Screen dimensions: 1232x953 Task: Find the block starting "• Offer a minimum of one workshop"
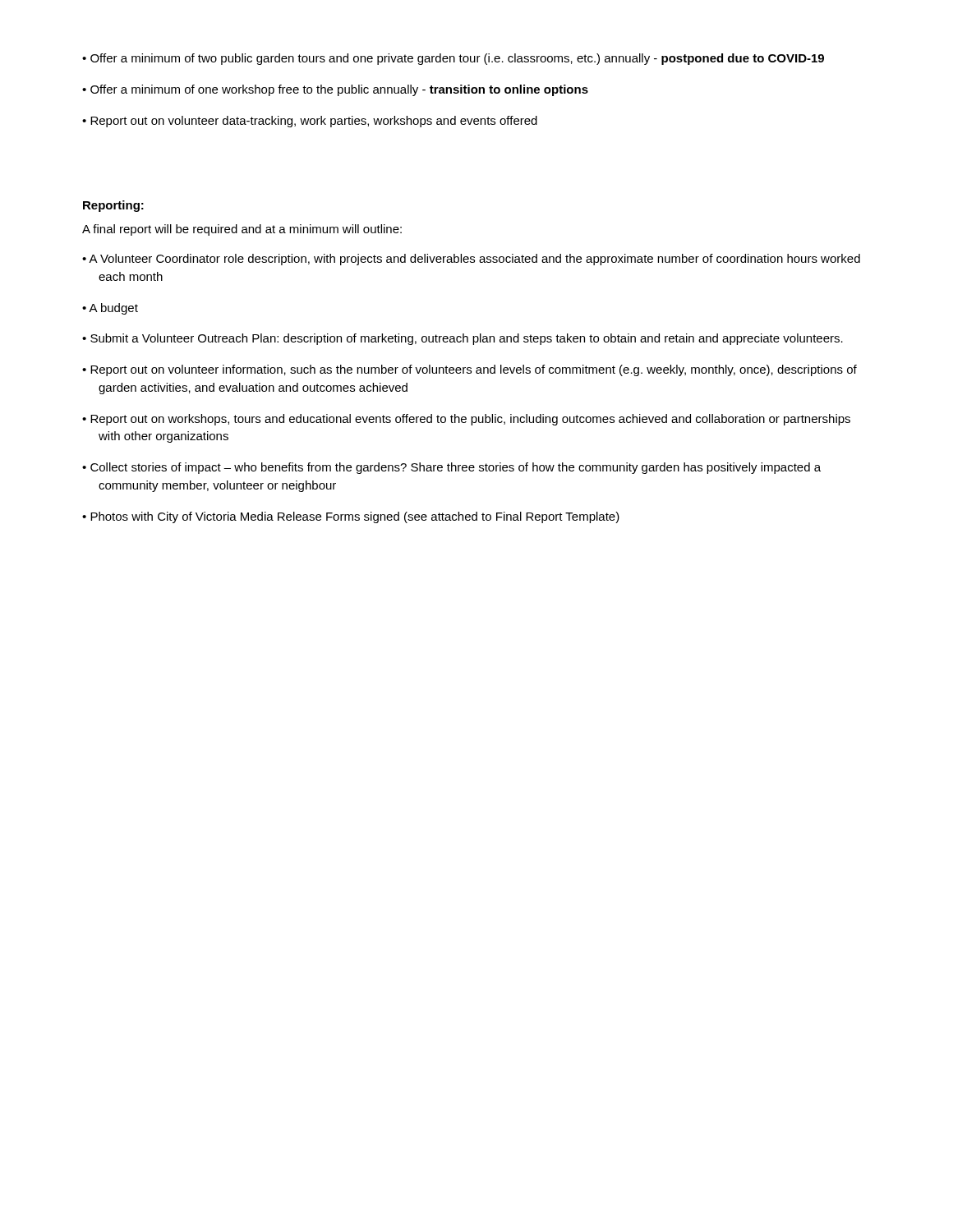click(335, 89)
